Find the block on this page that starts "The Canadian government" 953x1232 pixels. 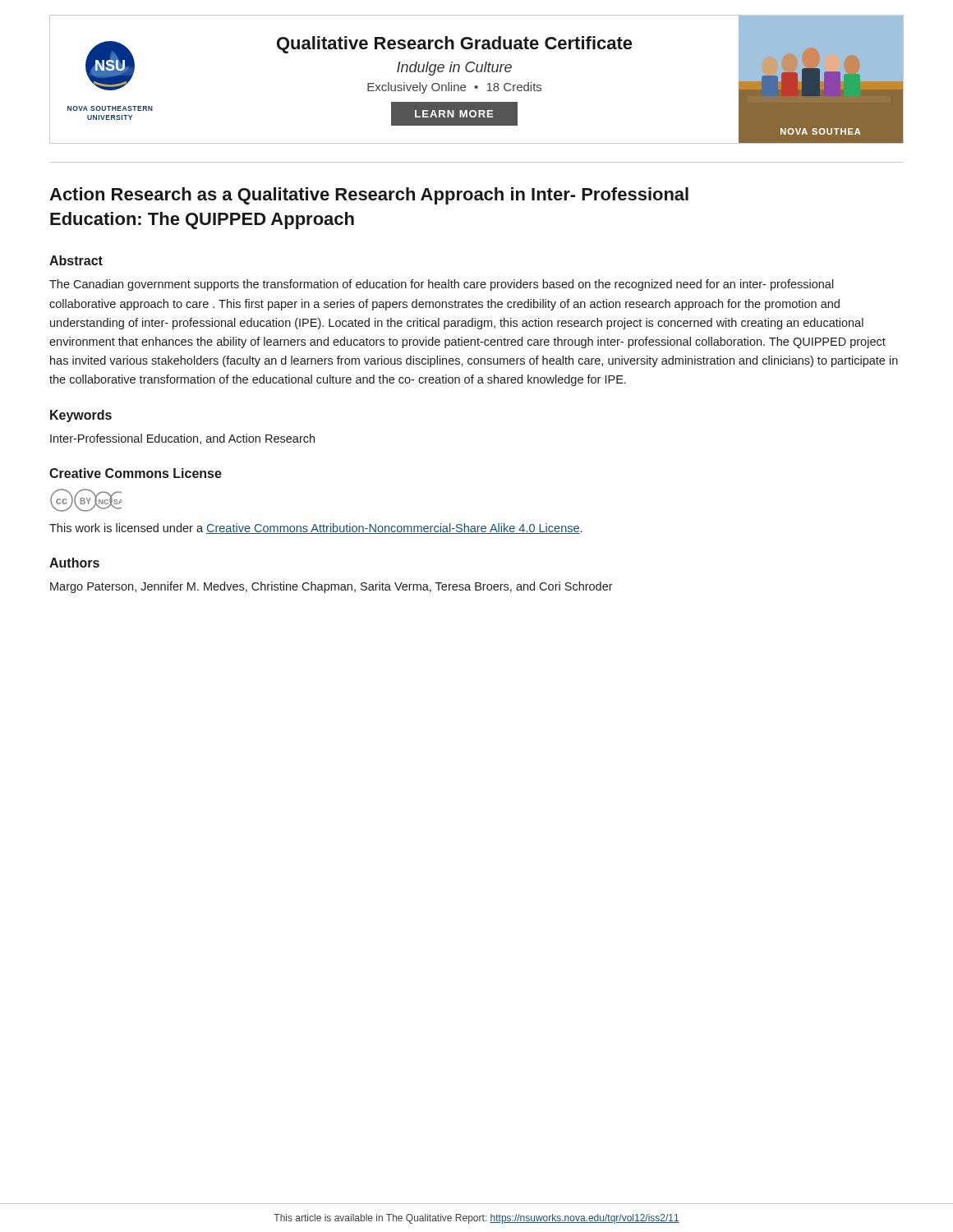click(474, 332)
